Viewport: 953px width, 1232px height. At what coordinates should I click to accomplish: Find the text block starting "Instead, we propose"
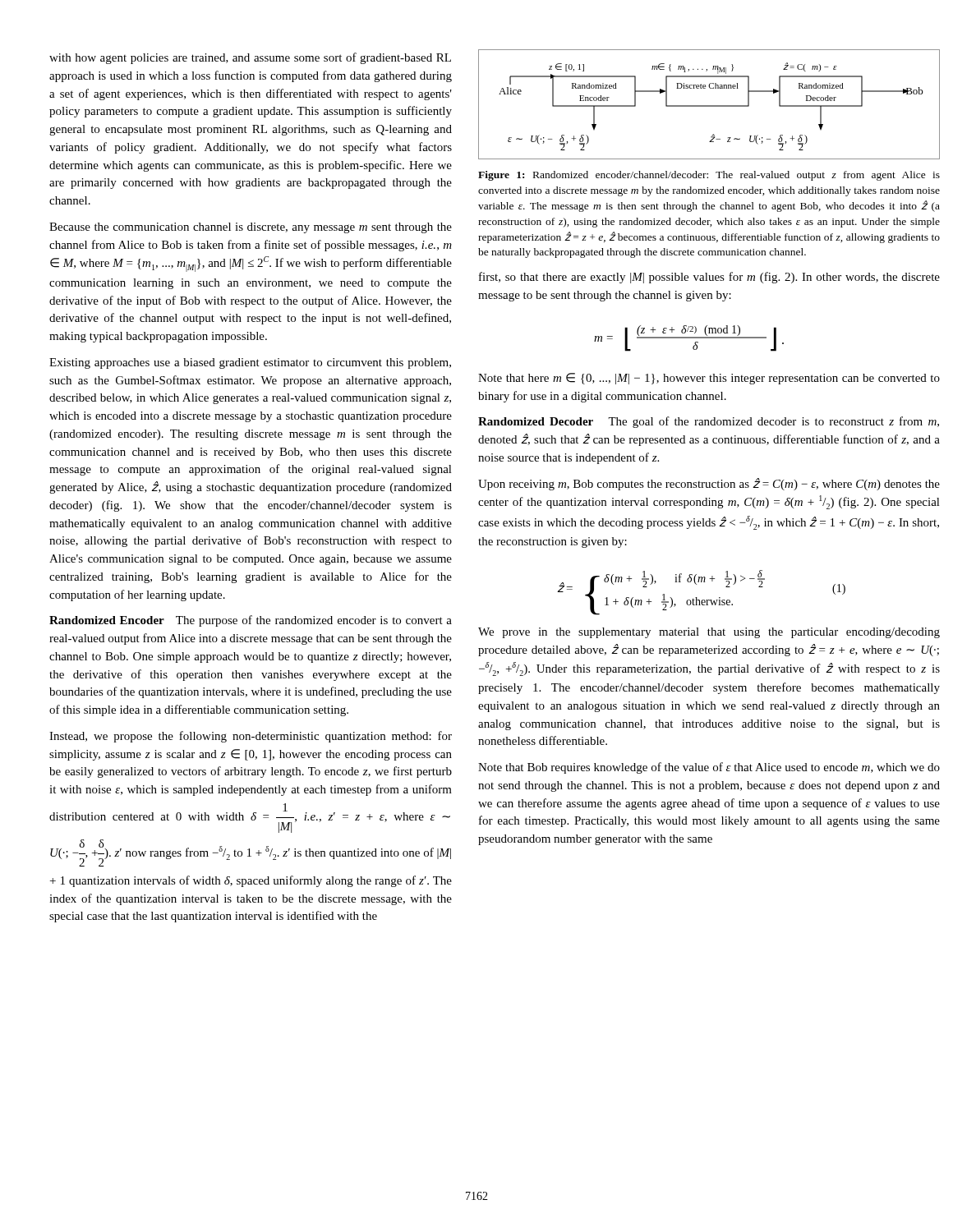coord(251,827)
